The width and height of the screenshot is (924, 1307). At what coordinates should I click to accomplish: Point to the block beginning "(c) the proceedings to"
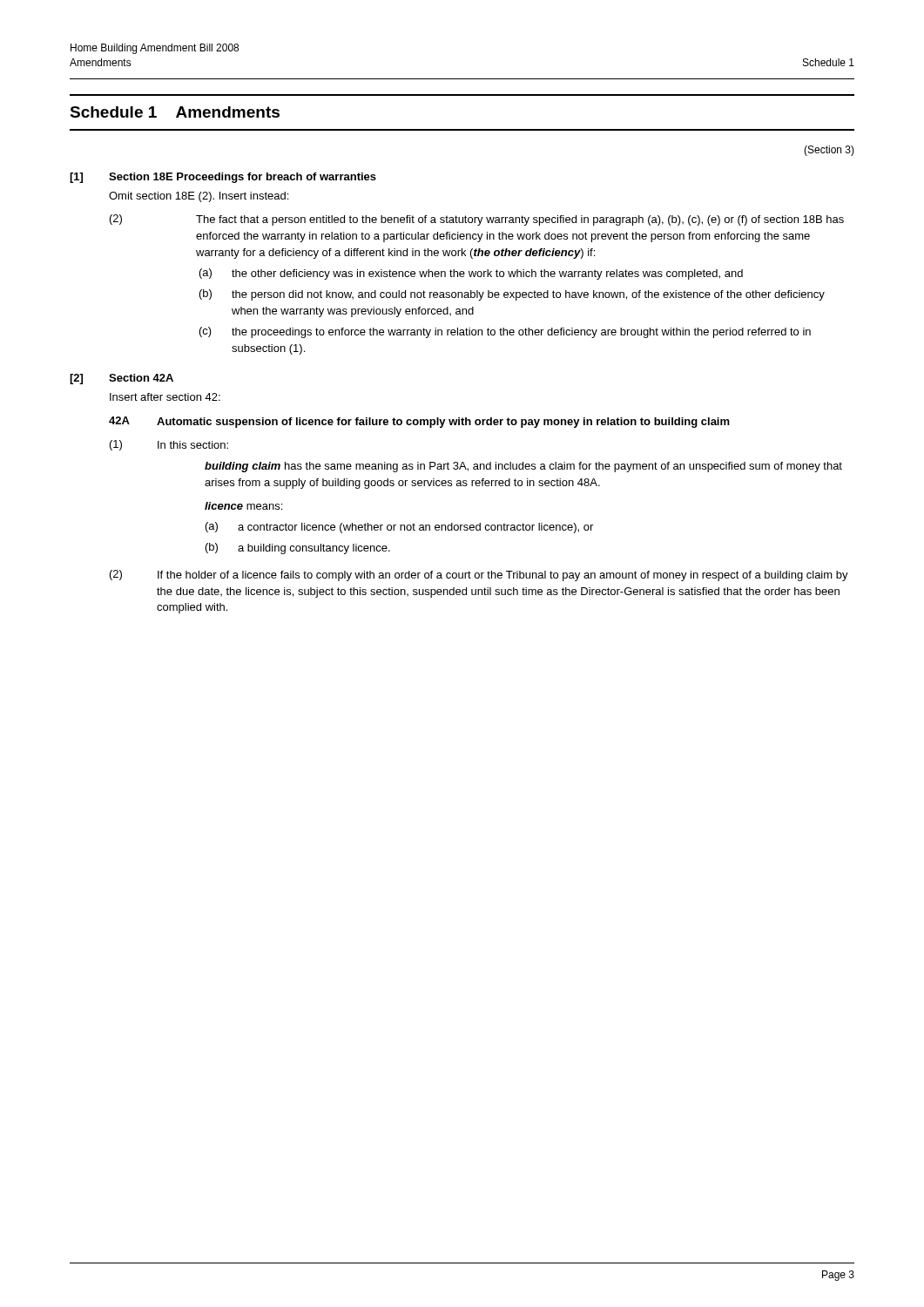[x=526, y=340]
